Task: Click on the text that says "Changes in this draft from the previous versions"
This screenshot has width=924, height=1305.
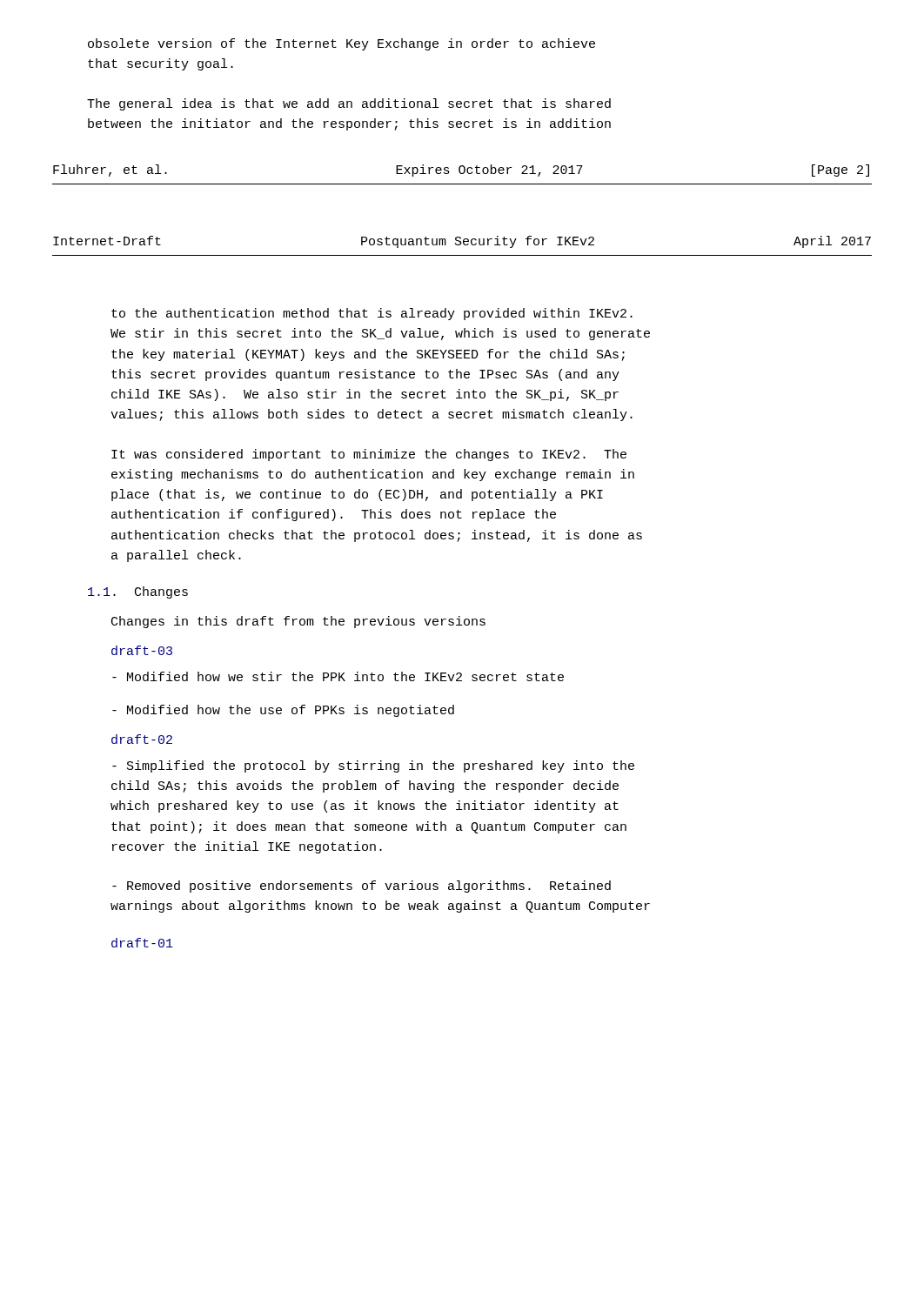Action: point(287,622)
